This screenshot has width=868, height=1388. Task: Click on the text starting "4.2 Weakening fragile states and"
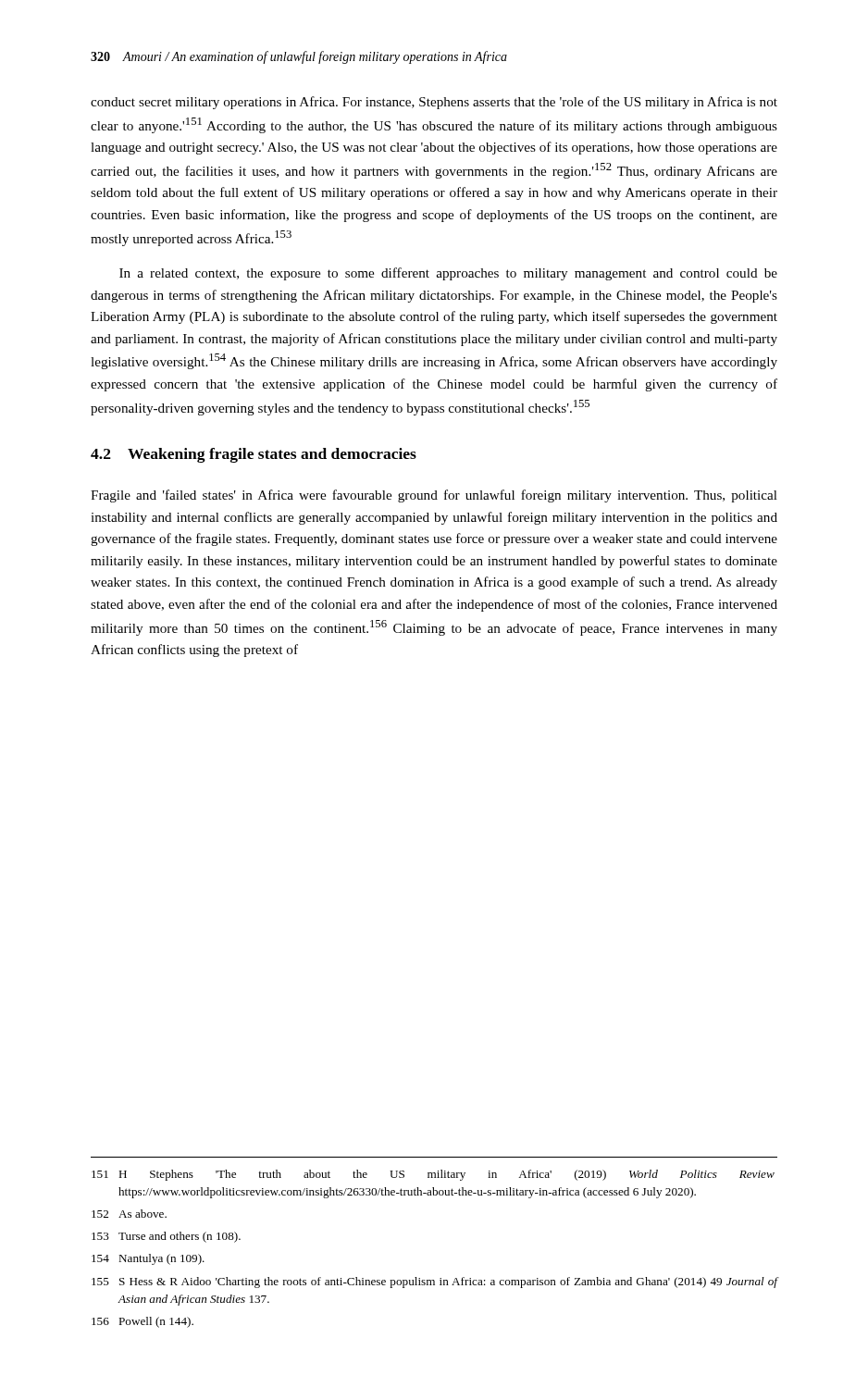click(254, 454)
